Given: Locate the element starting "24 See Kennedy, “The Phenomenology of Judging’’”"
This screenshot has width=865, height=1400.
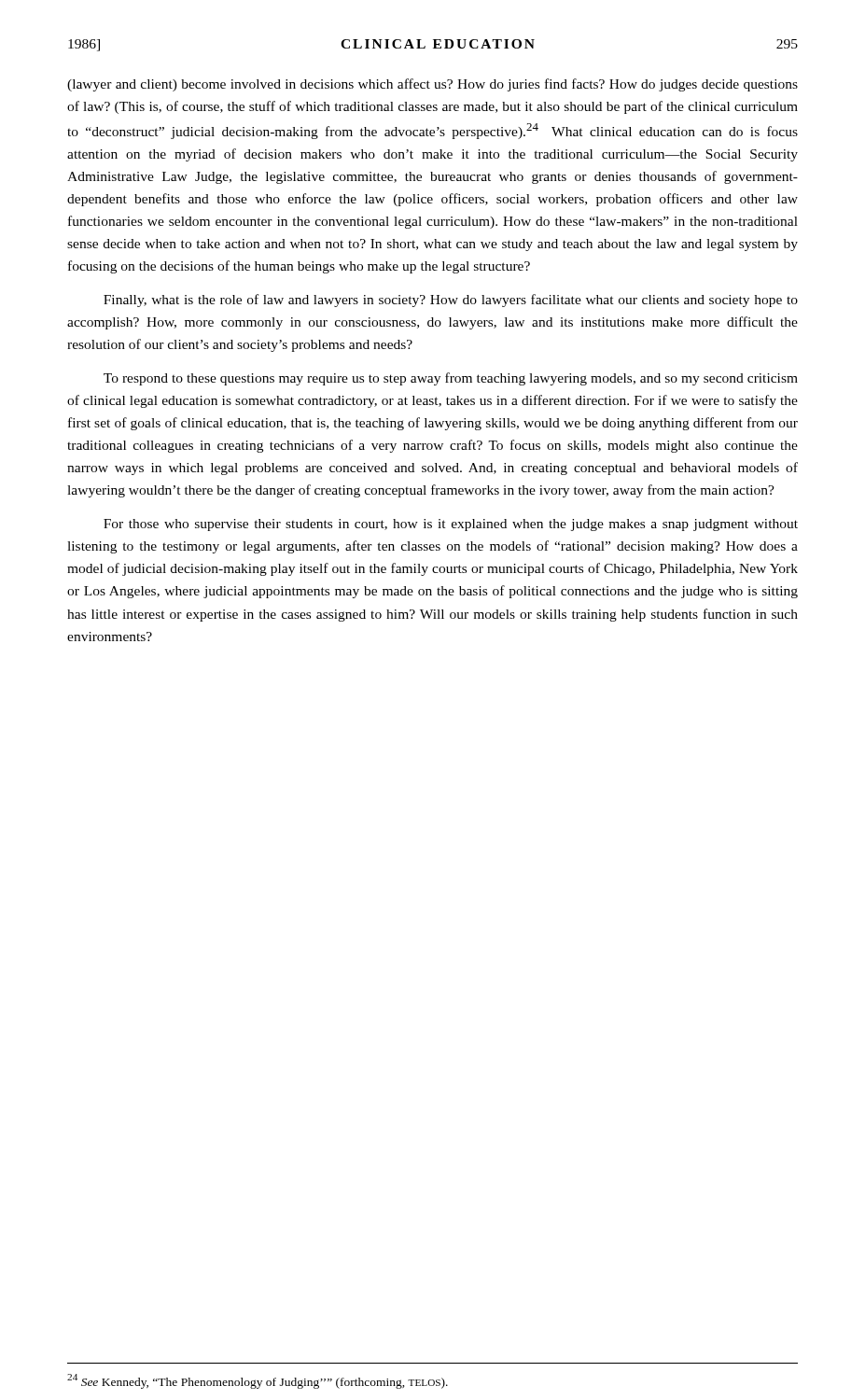Looking at the screenshot, I should click(x=432, y=1380).
